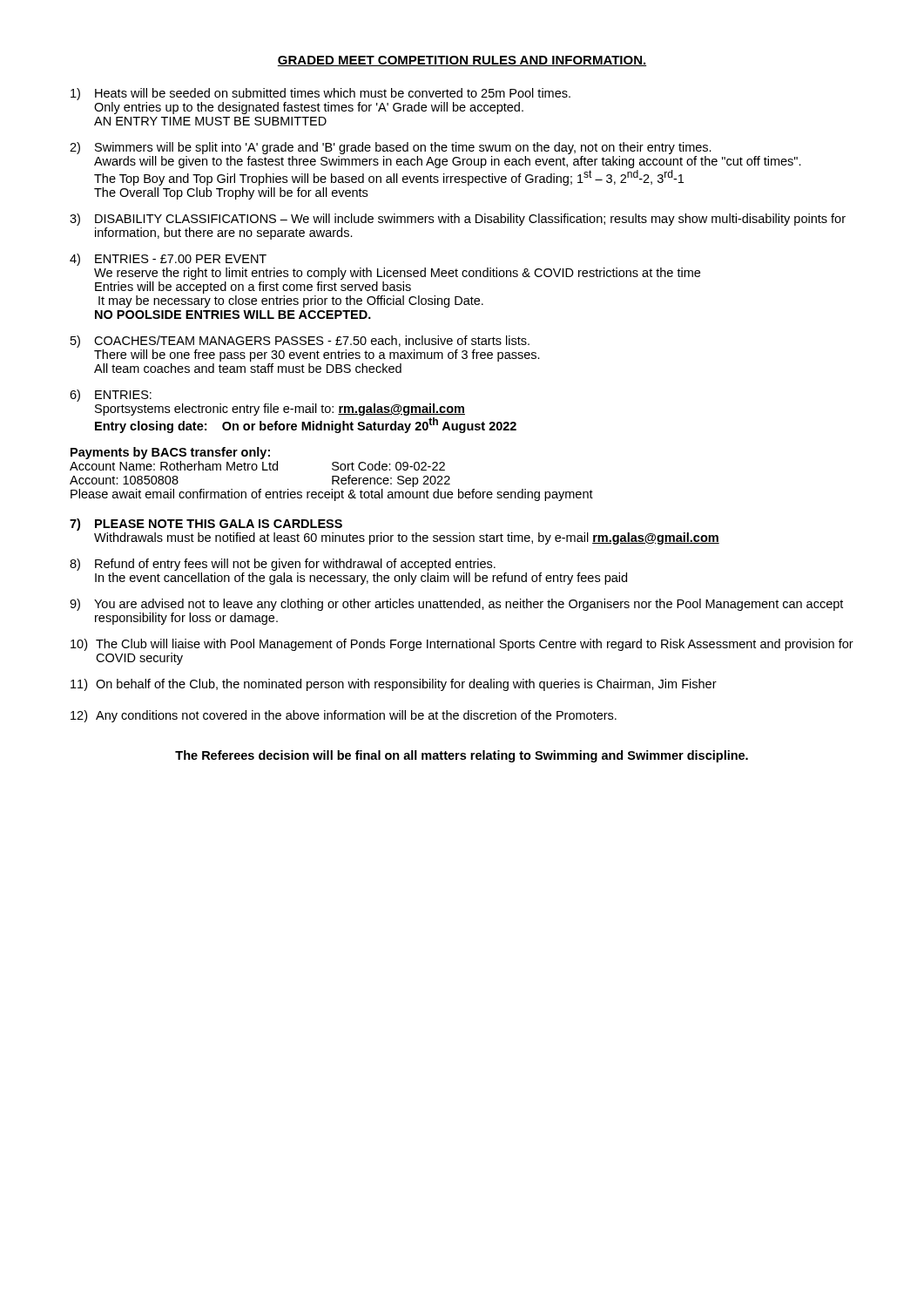Select the list item that says "1) Heats will be seeded on submitted"
This screenshot has height=1307, width=924.
pyautogui.click(x=320, y=107)
